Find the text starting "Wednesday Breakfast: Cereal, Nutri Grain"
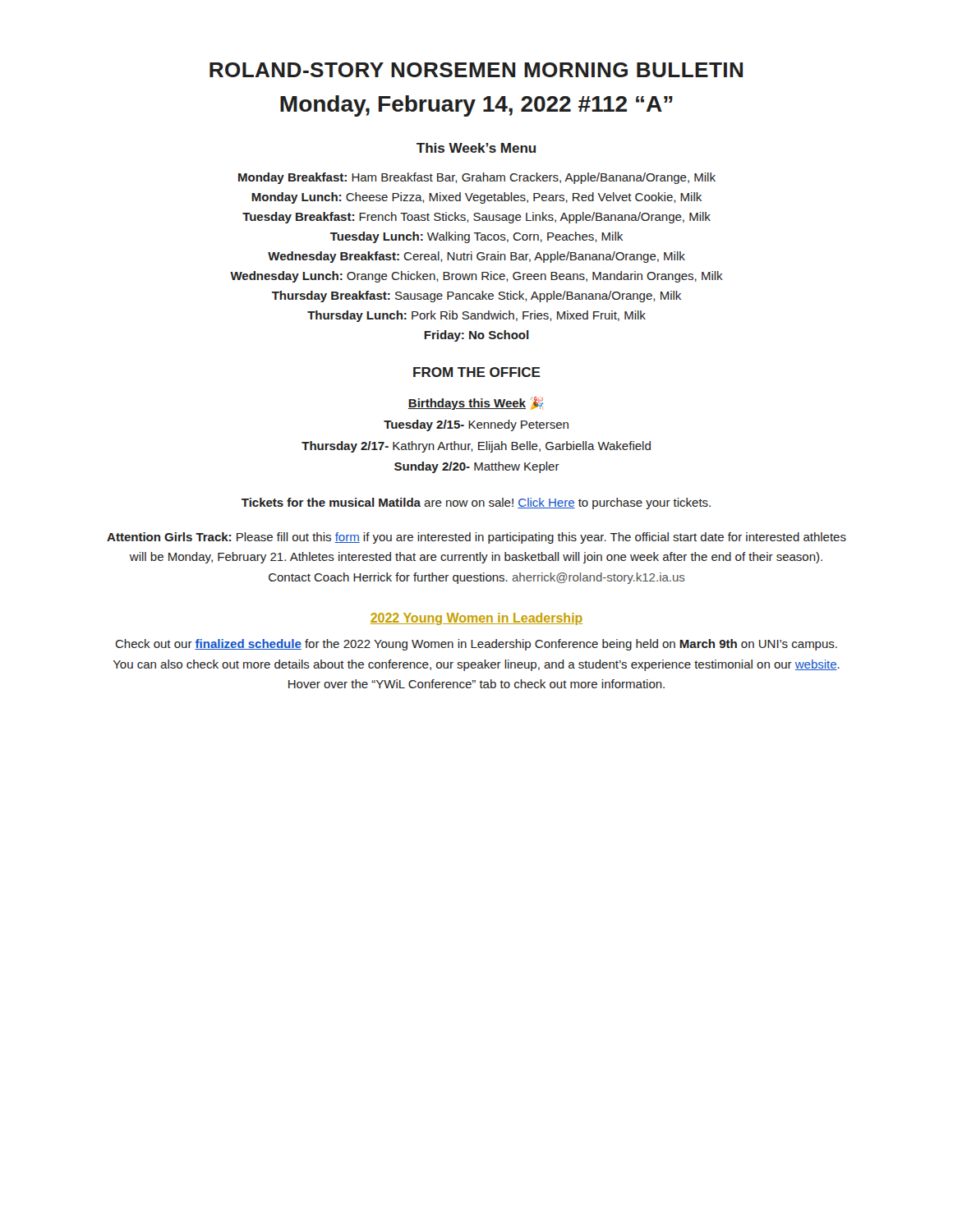Screen dimensions: 1232x953 point(476,256)
